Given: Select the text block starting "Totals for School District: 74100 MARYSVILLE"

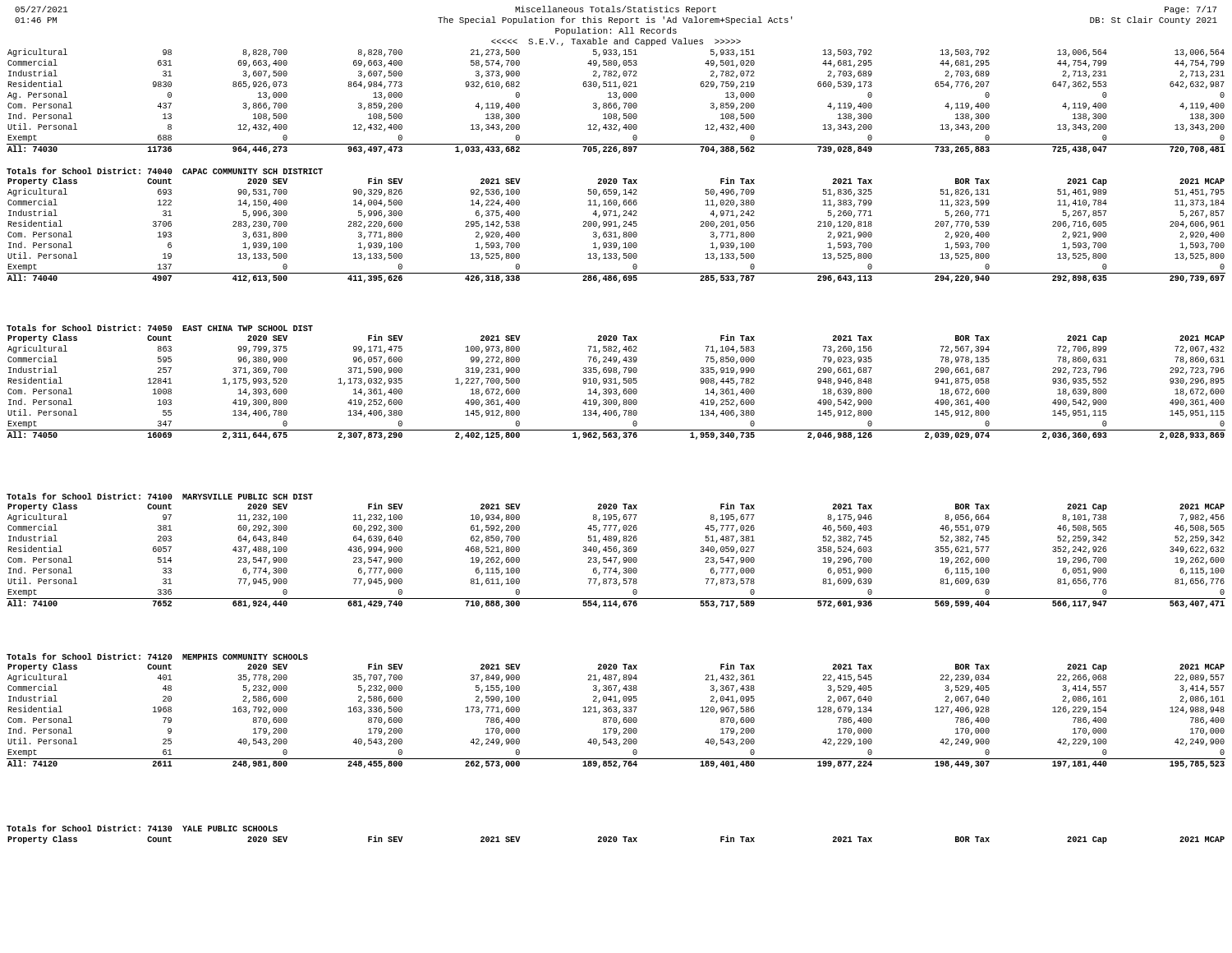Looking at the screenshot, I should (160, 497).
